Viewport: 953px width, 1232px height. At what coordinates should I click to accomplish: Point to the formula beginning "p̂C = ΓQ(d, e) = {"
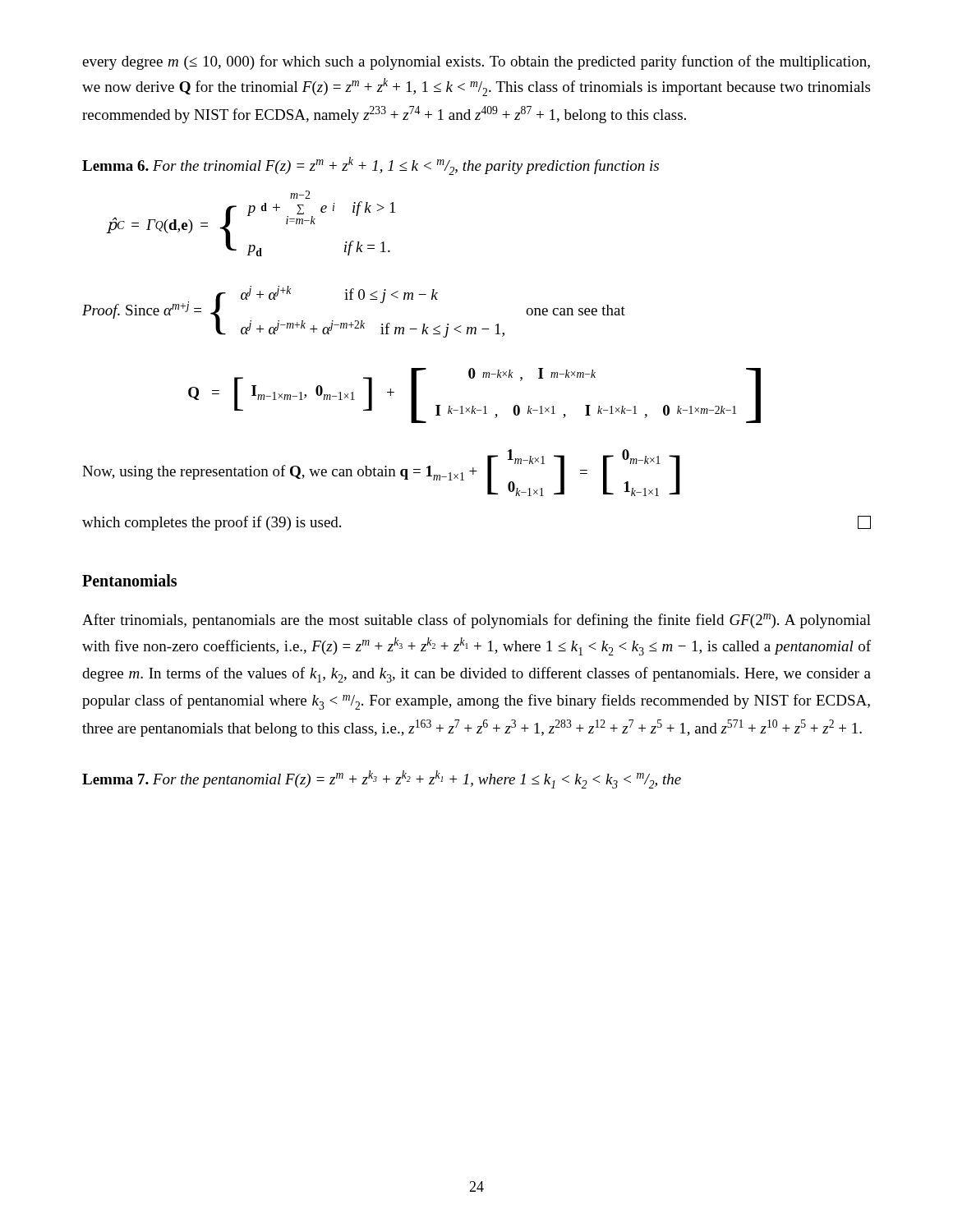click(x=252, y=226)
